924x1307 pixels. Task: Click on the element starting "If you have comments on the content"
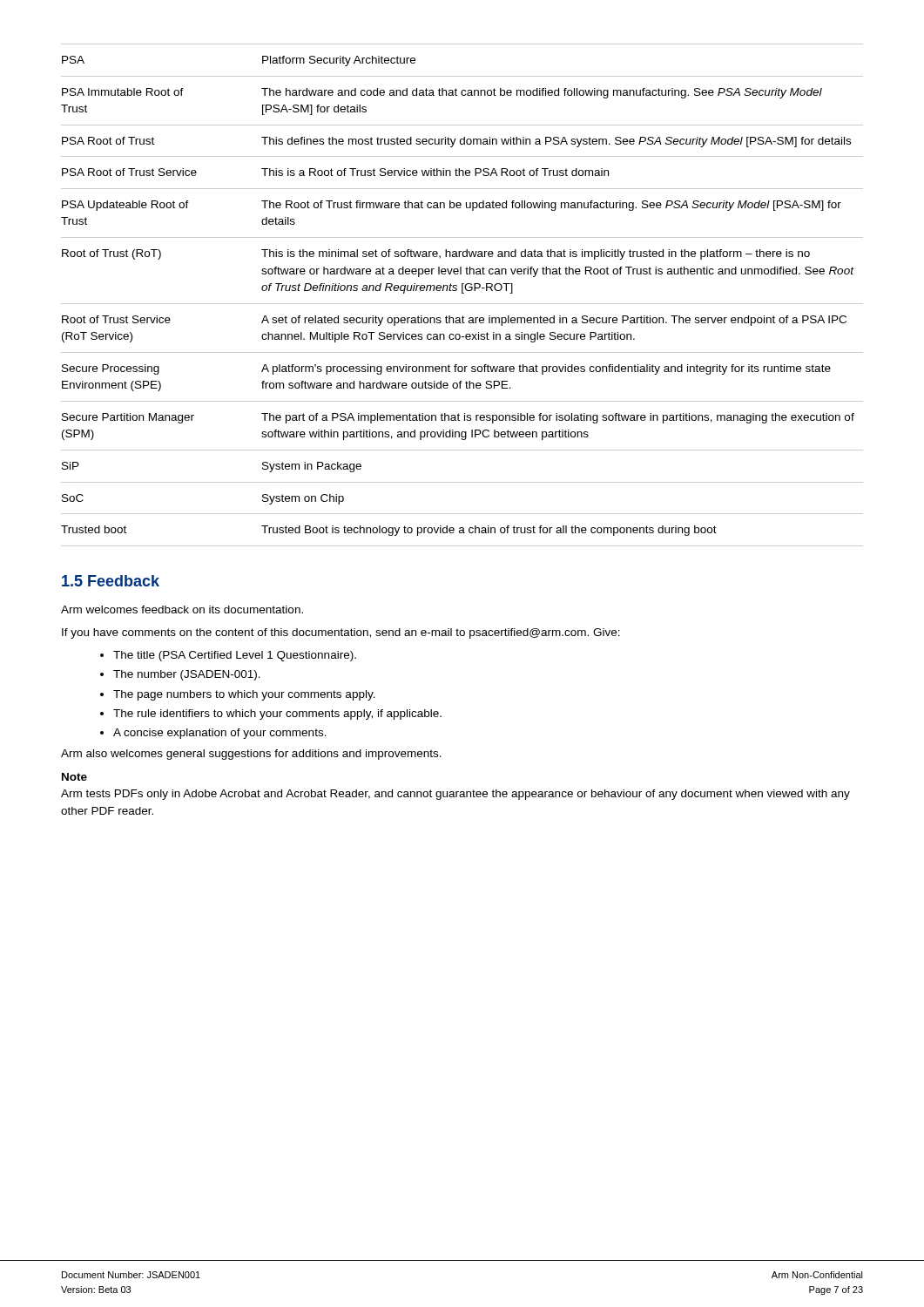[341, 632]
